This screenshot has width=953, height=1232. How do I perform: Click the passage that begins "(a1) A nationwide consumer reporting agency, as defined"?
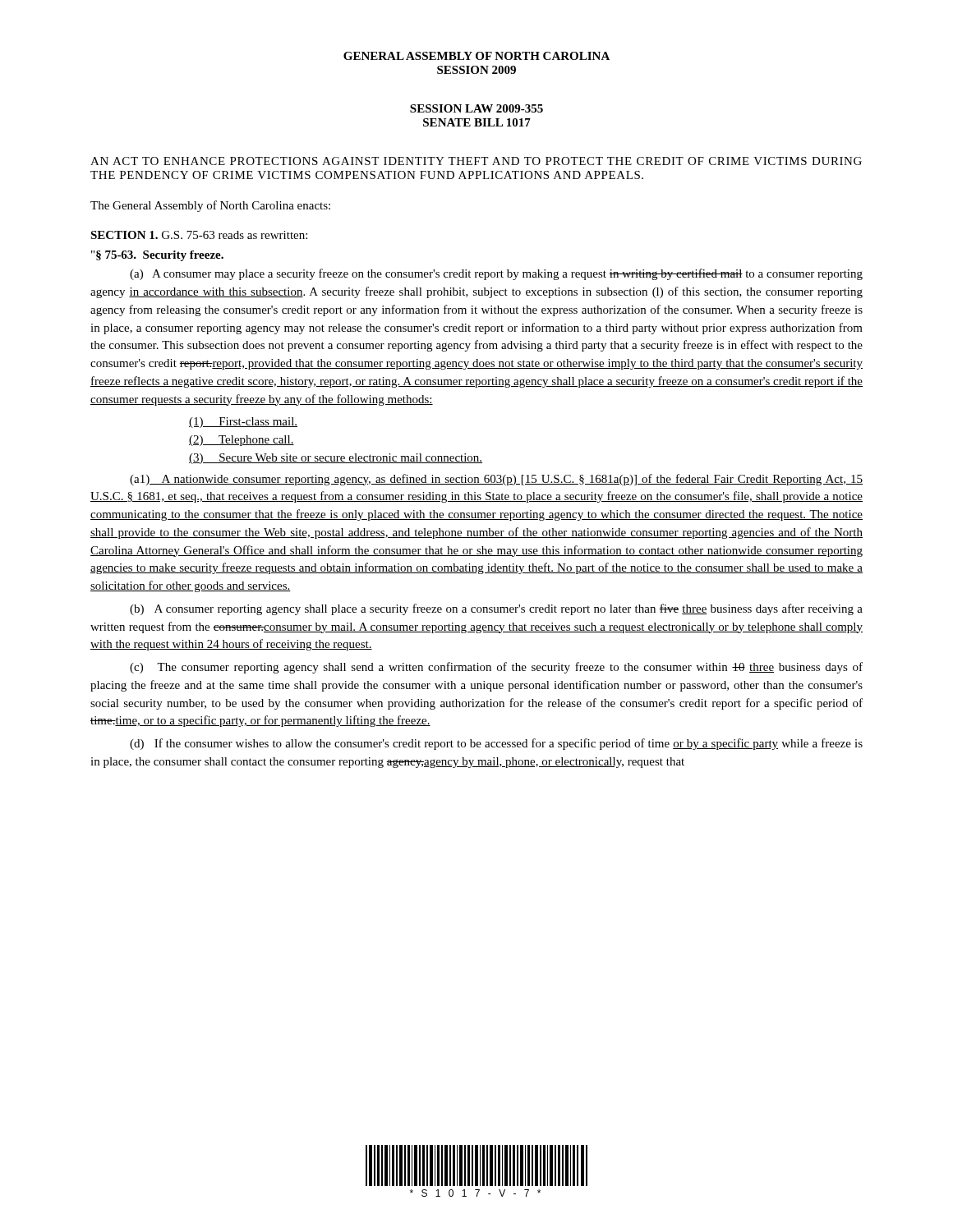476,532
